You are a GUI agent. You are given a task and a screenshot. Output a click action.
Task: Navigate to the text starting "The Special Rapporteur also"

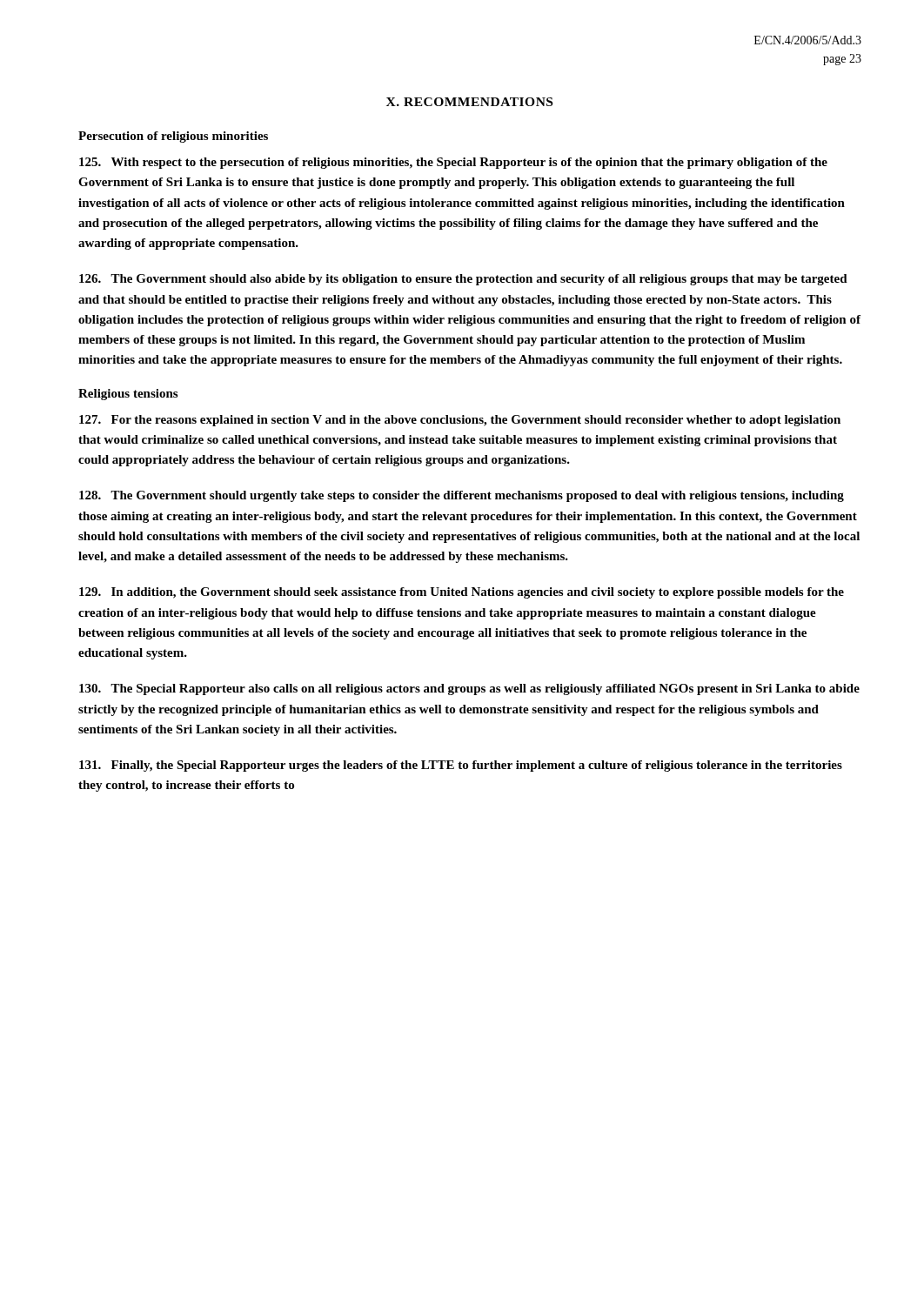[x=469, y=709]
